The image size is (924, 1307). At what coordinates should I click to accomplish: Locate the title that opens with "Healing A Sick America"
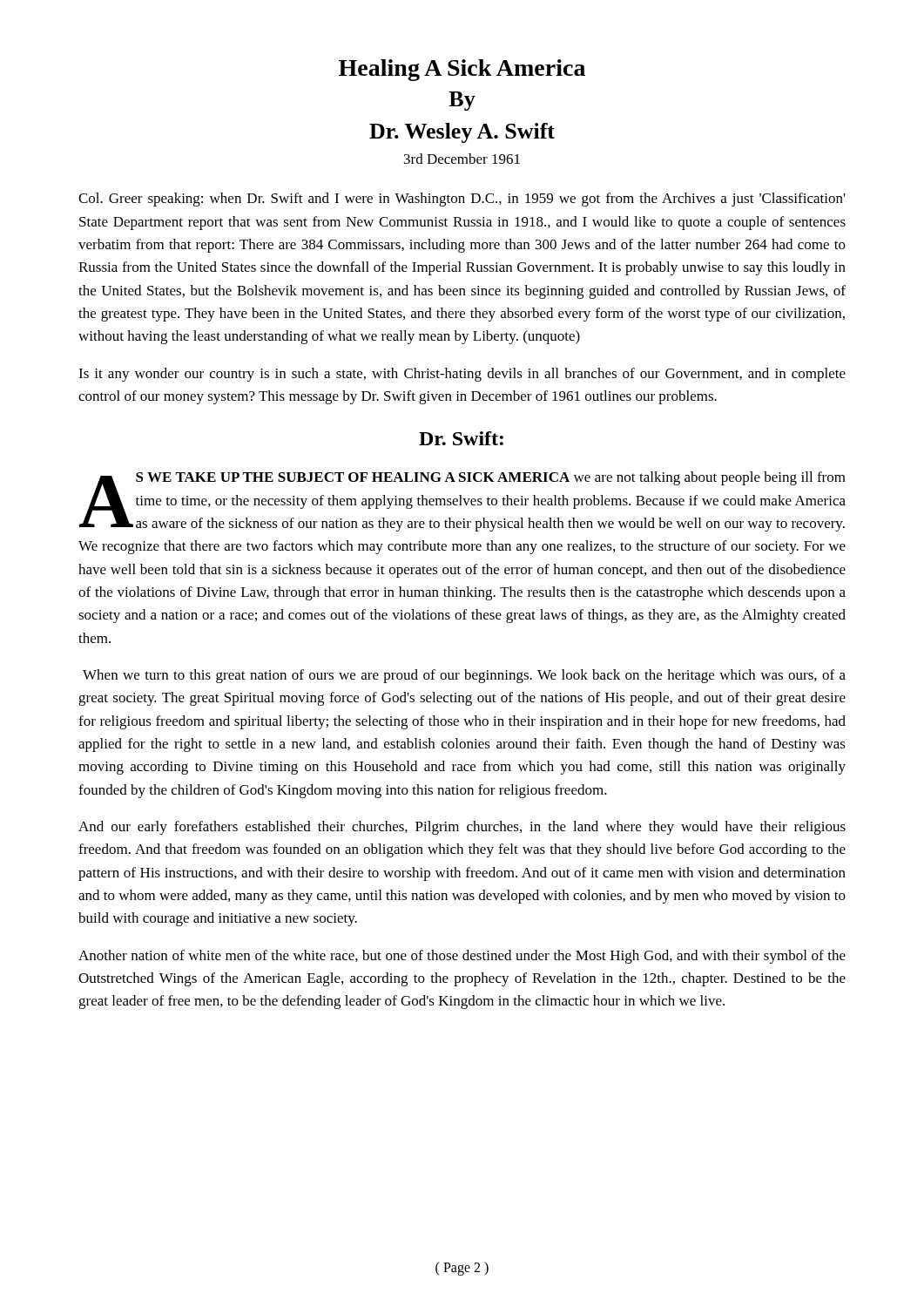click(x=462, y=110)
